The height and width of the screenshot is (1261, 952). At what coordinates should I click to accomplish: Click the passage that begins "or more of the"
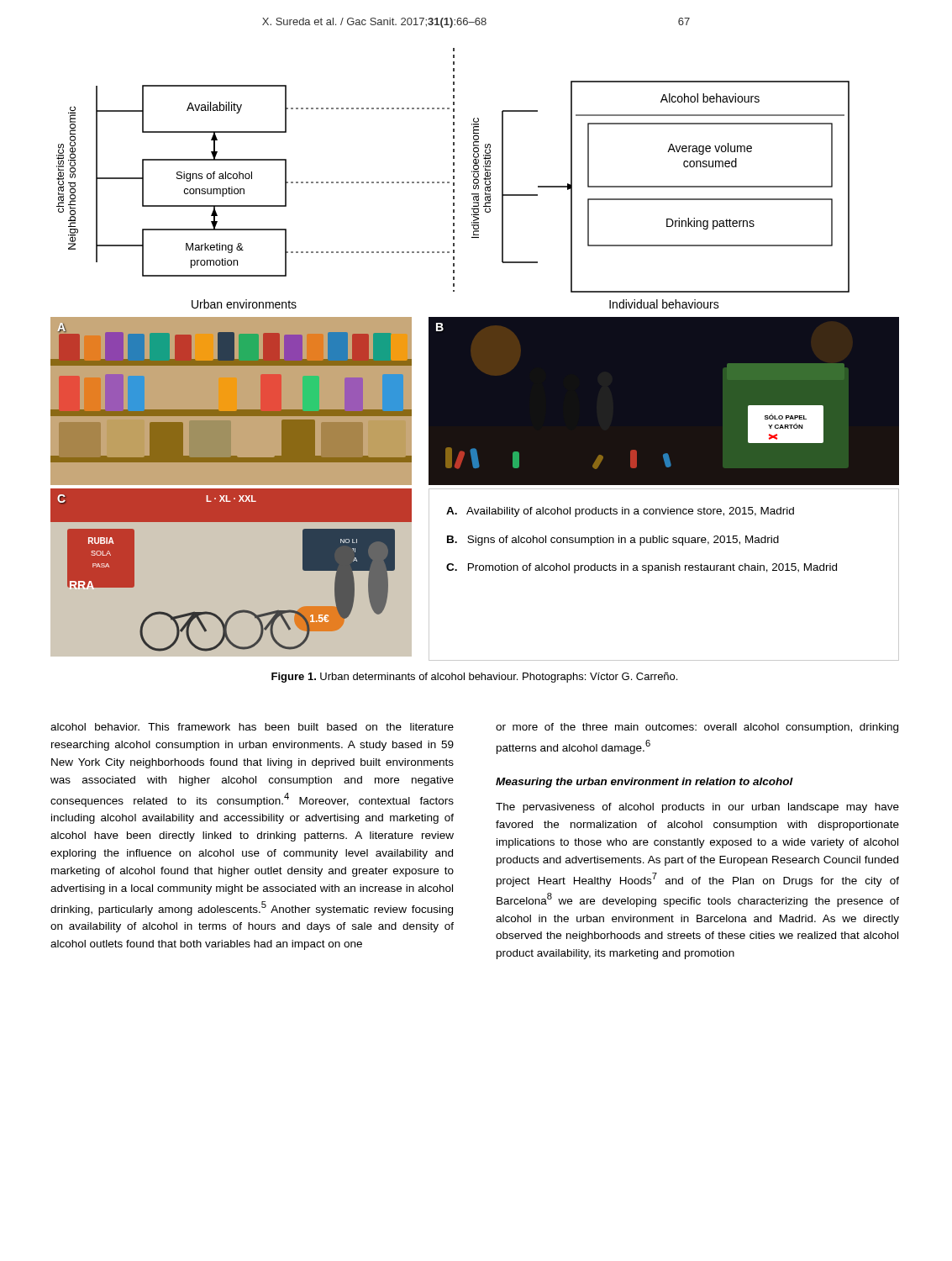click(697, 737)
